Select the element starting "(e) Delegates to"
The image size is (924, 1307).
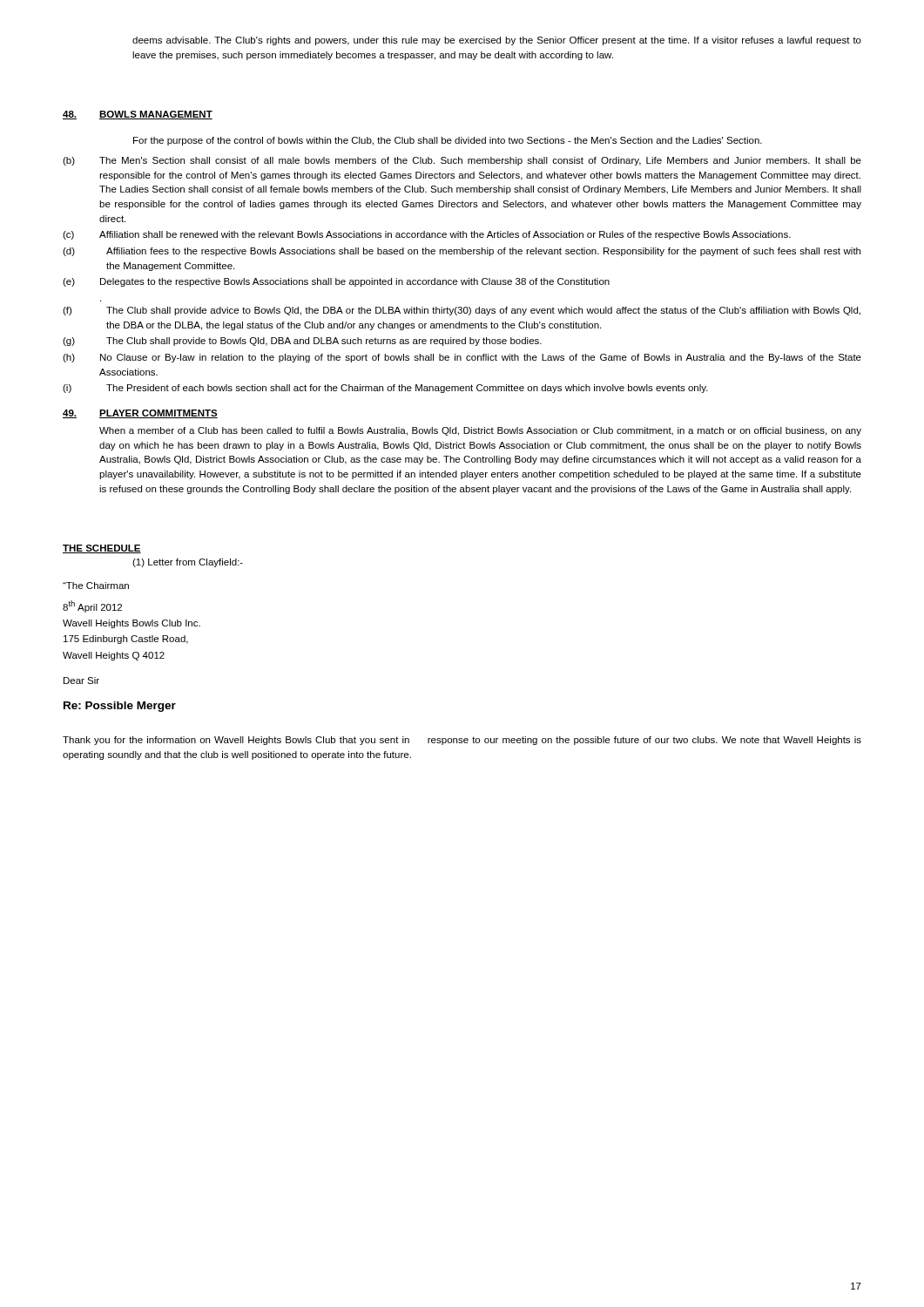coord(462,282)
